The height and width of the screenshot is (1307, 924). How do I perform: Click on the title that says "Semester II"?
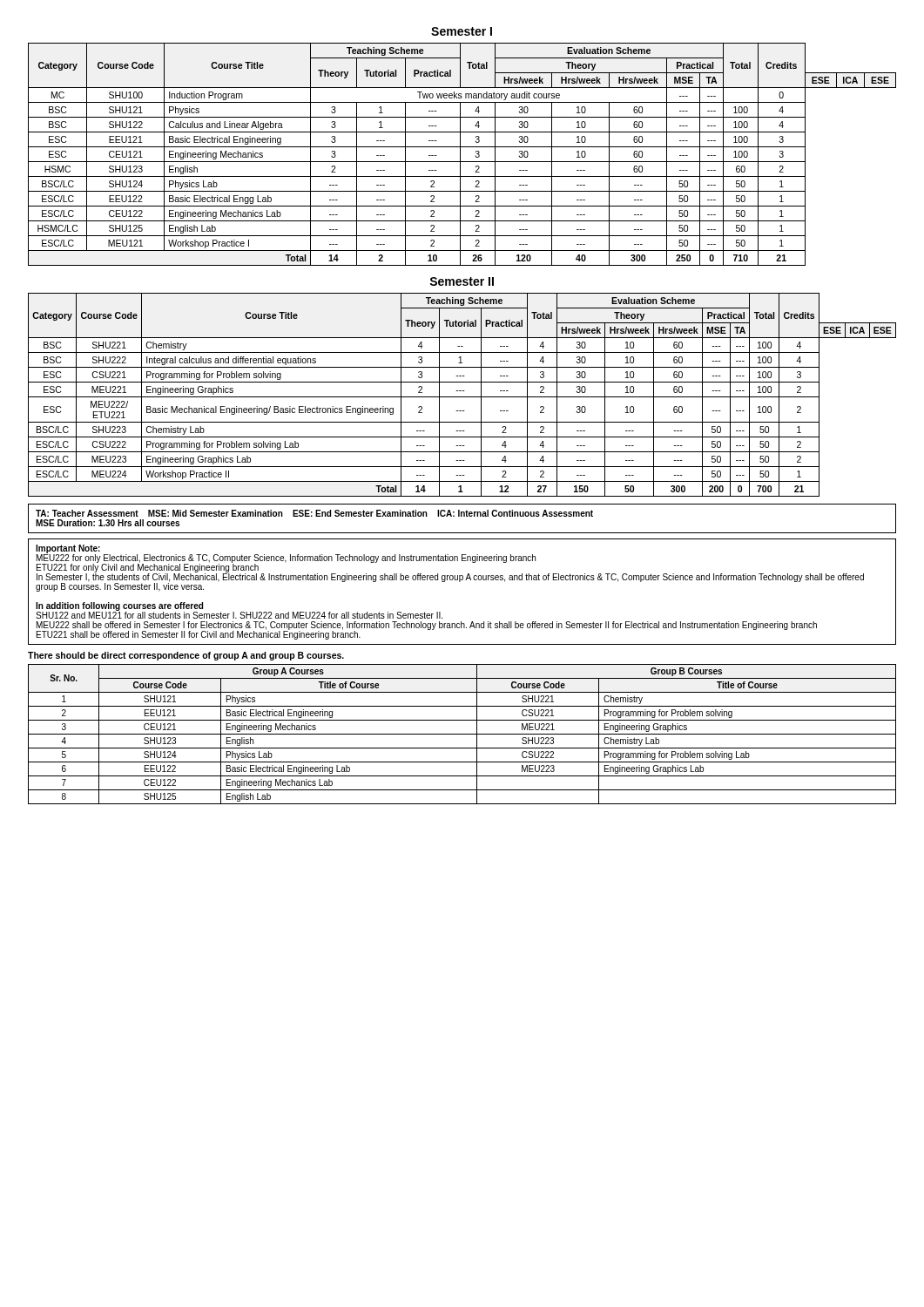point(462,281)
